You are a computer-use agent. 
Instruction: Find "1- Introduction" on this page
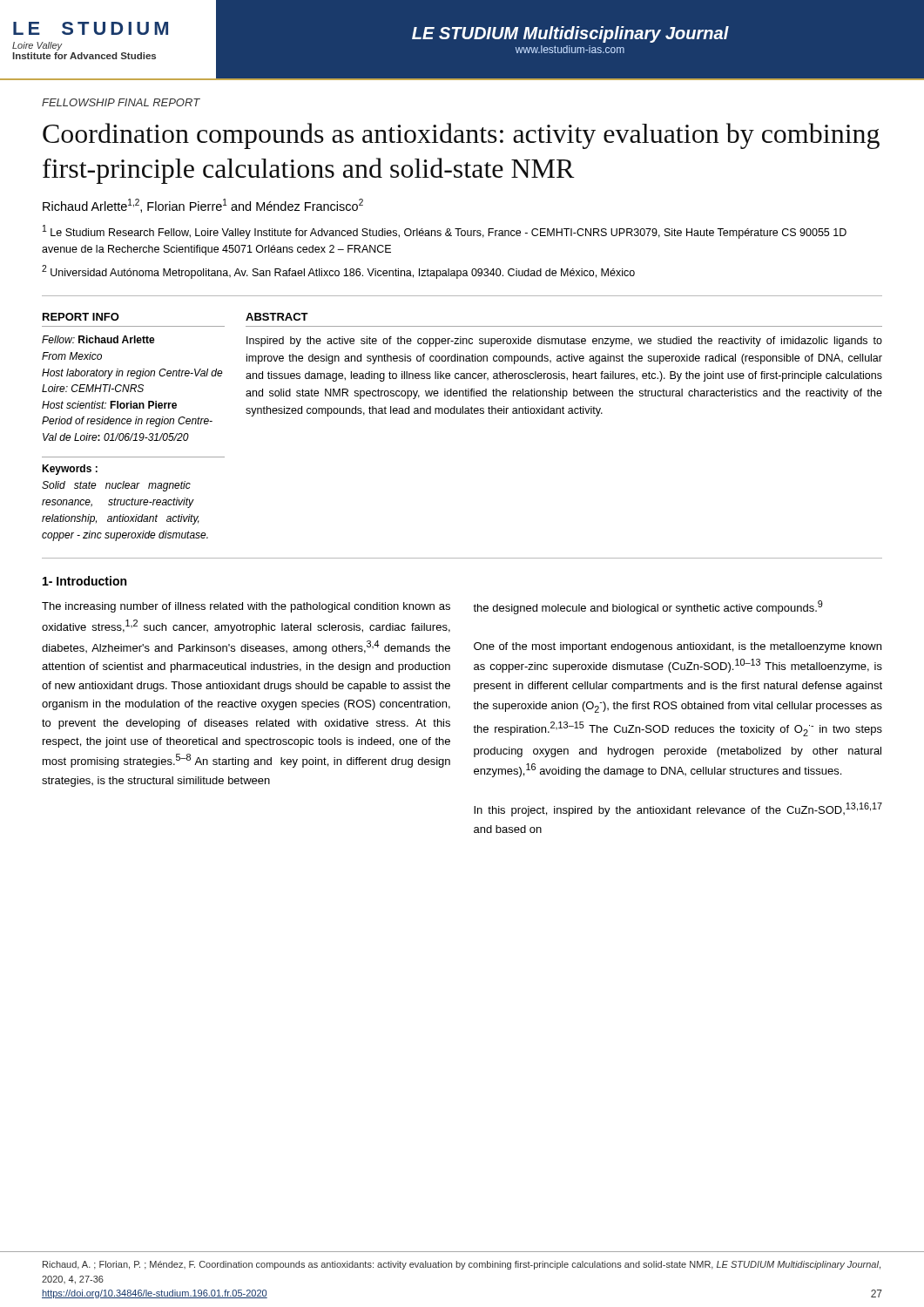[84, 581]
